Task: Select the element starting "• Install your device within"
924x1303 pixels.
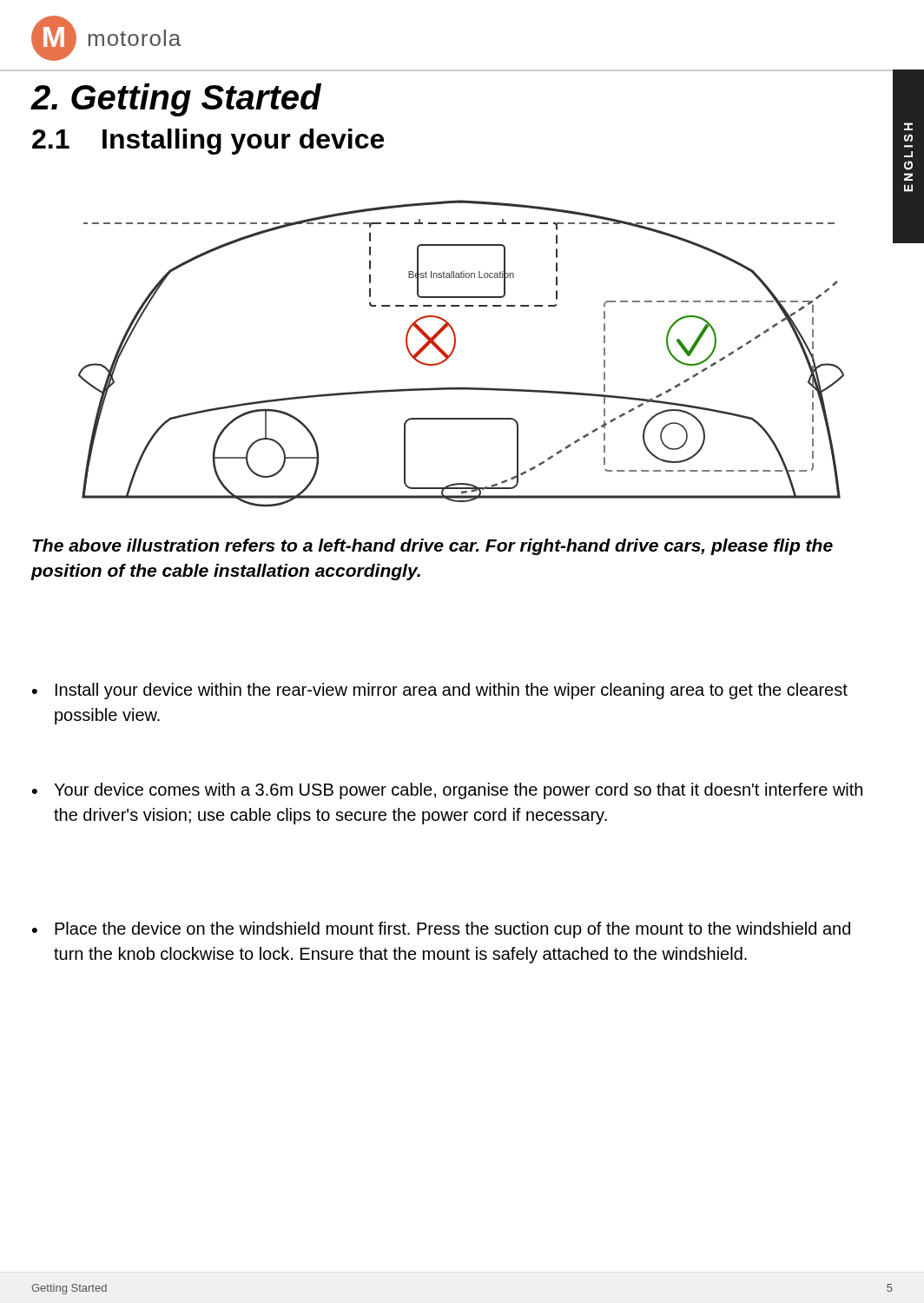Action: 448,703
